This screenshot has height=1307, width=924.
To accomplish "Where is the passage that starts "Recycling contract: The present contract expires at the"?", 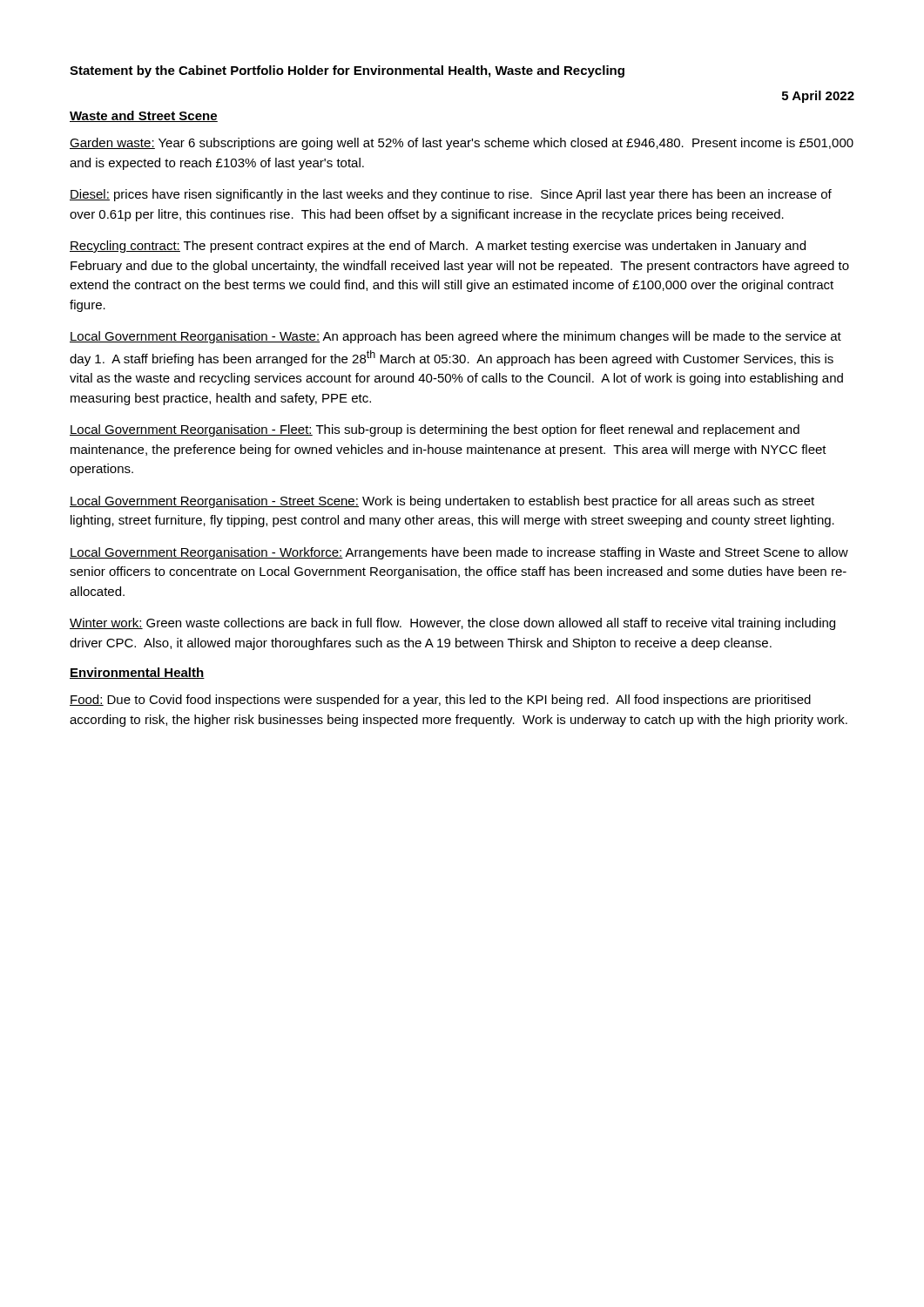I will 459,275.
